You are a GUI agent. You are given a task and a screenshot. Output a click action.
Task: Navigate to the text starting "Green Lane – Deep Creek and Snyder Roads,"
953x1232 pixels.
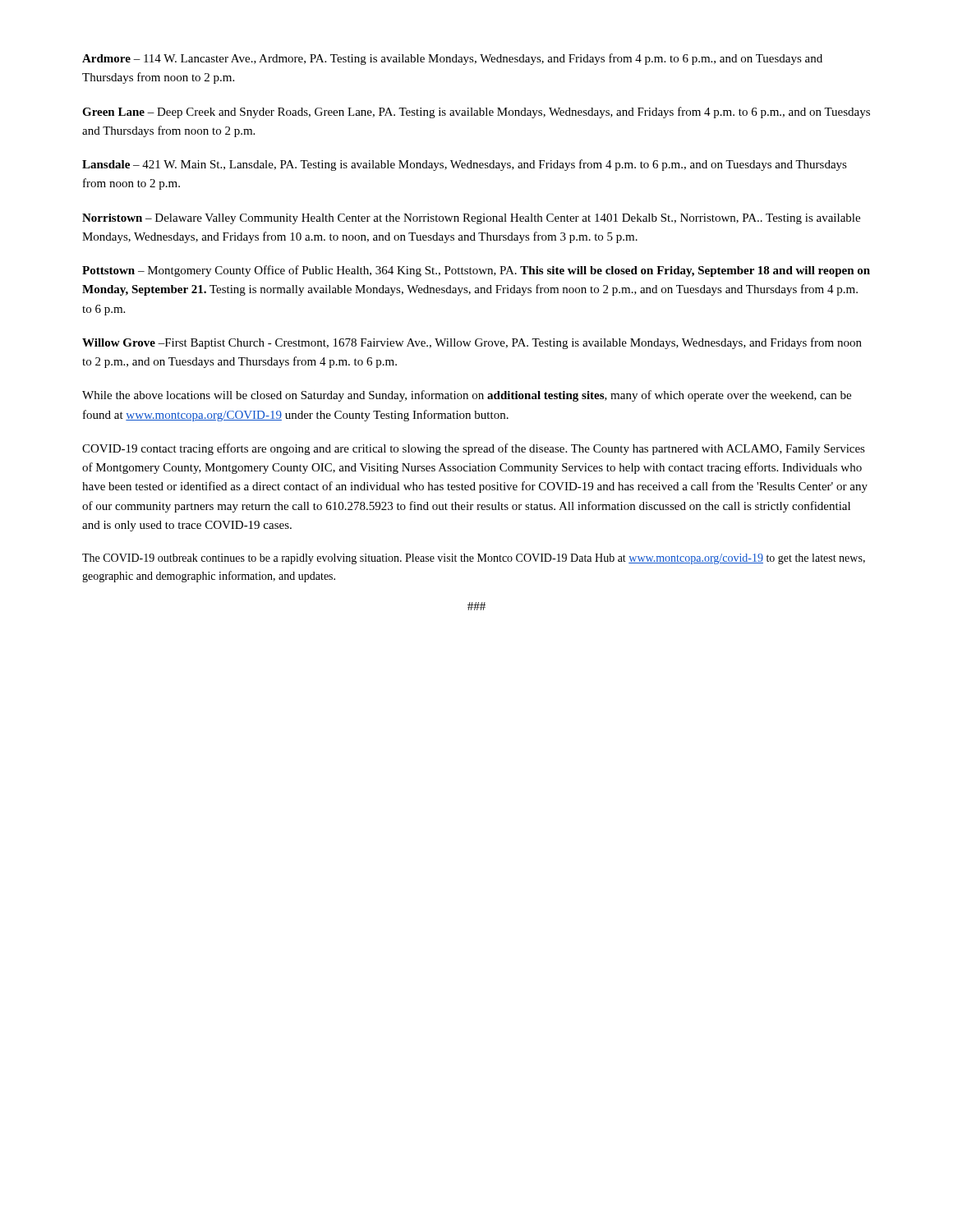[476, 121]
